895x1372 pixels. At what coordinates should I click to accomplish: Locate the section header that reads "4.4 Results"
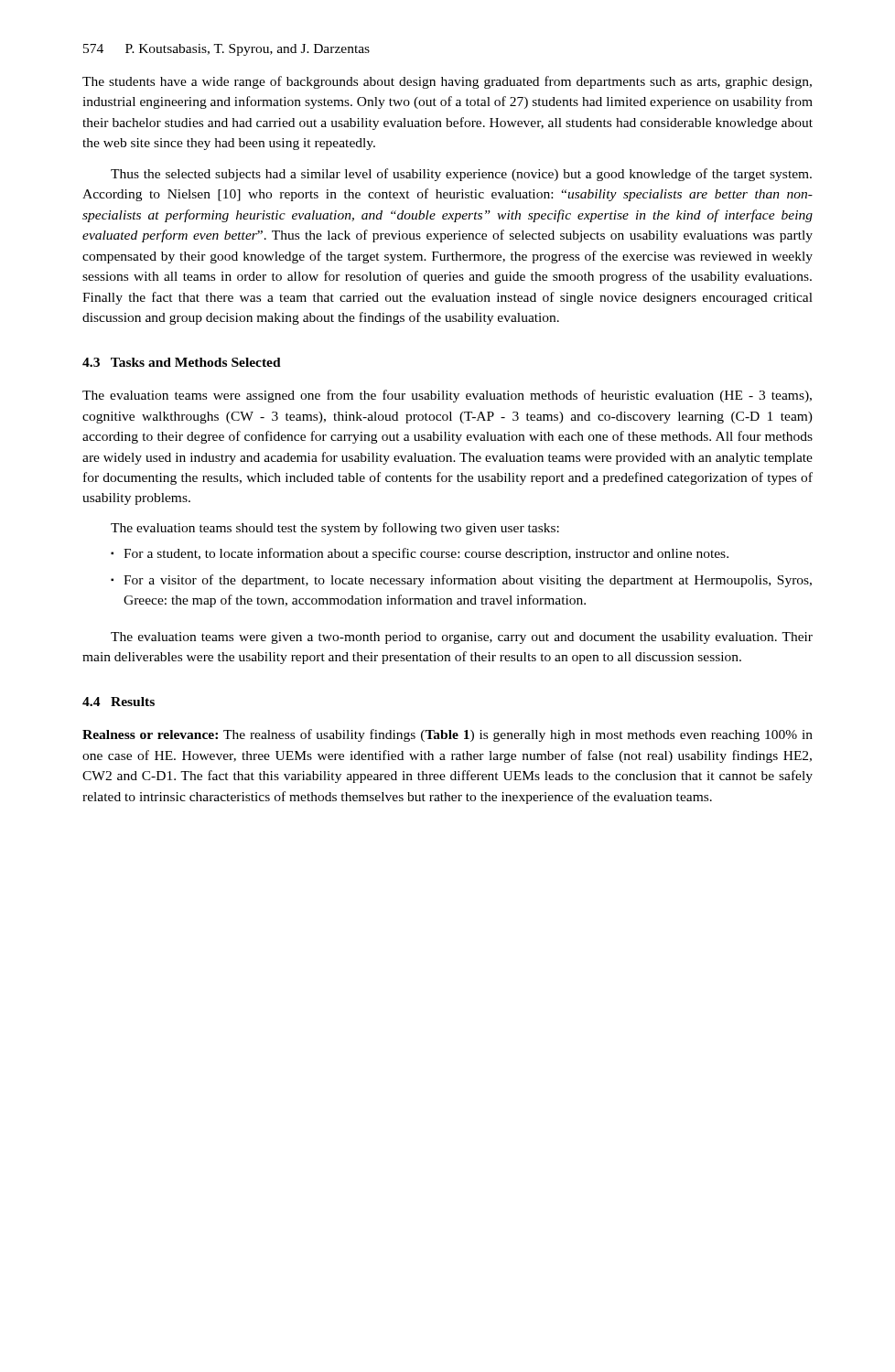pyautogui.click(x=119, y=701)
